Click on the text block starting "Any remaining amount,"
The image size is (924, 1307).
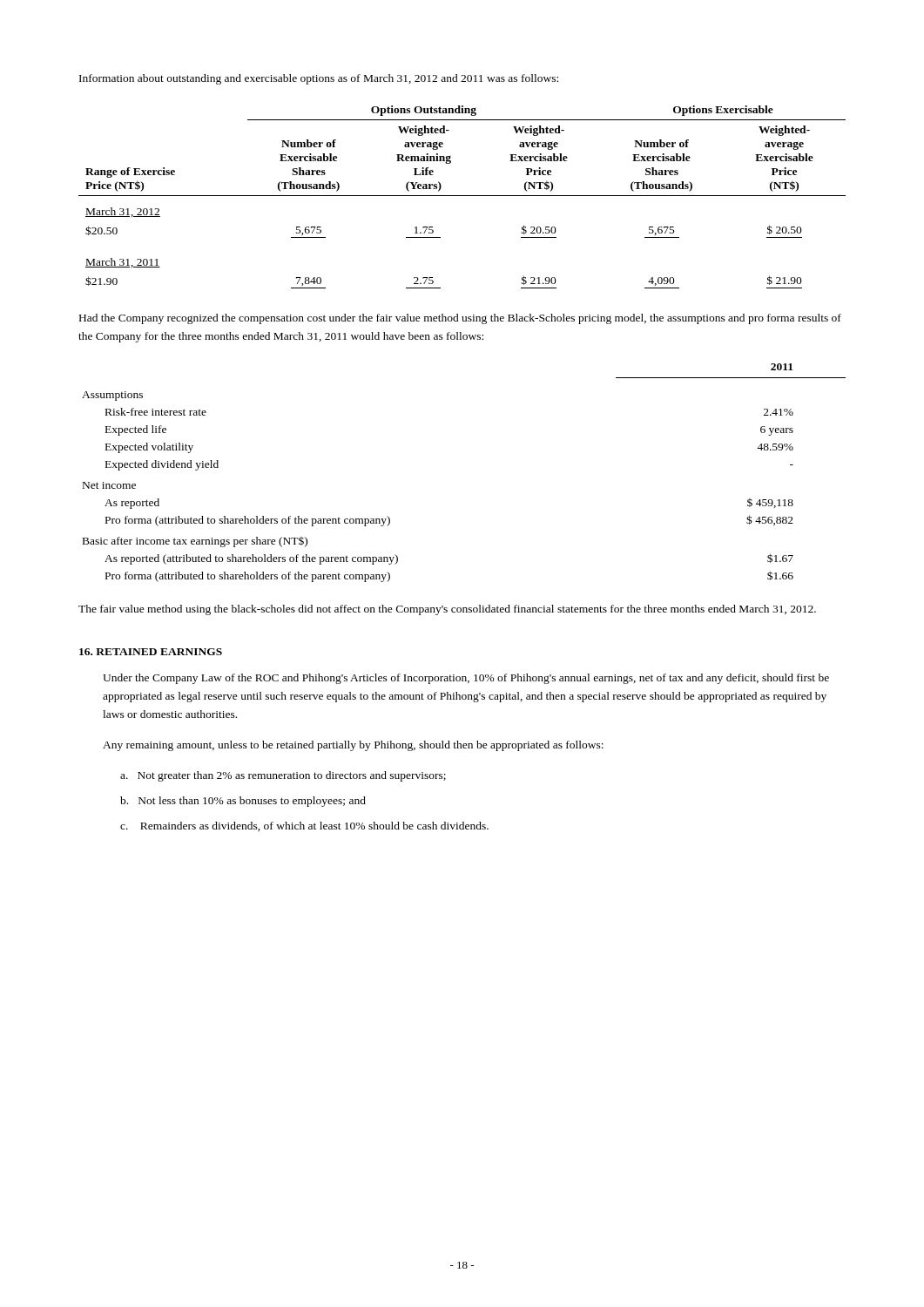353,744
